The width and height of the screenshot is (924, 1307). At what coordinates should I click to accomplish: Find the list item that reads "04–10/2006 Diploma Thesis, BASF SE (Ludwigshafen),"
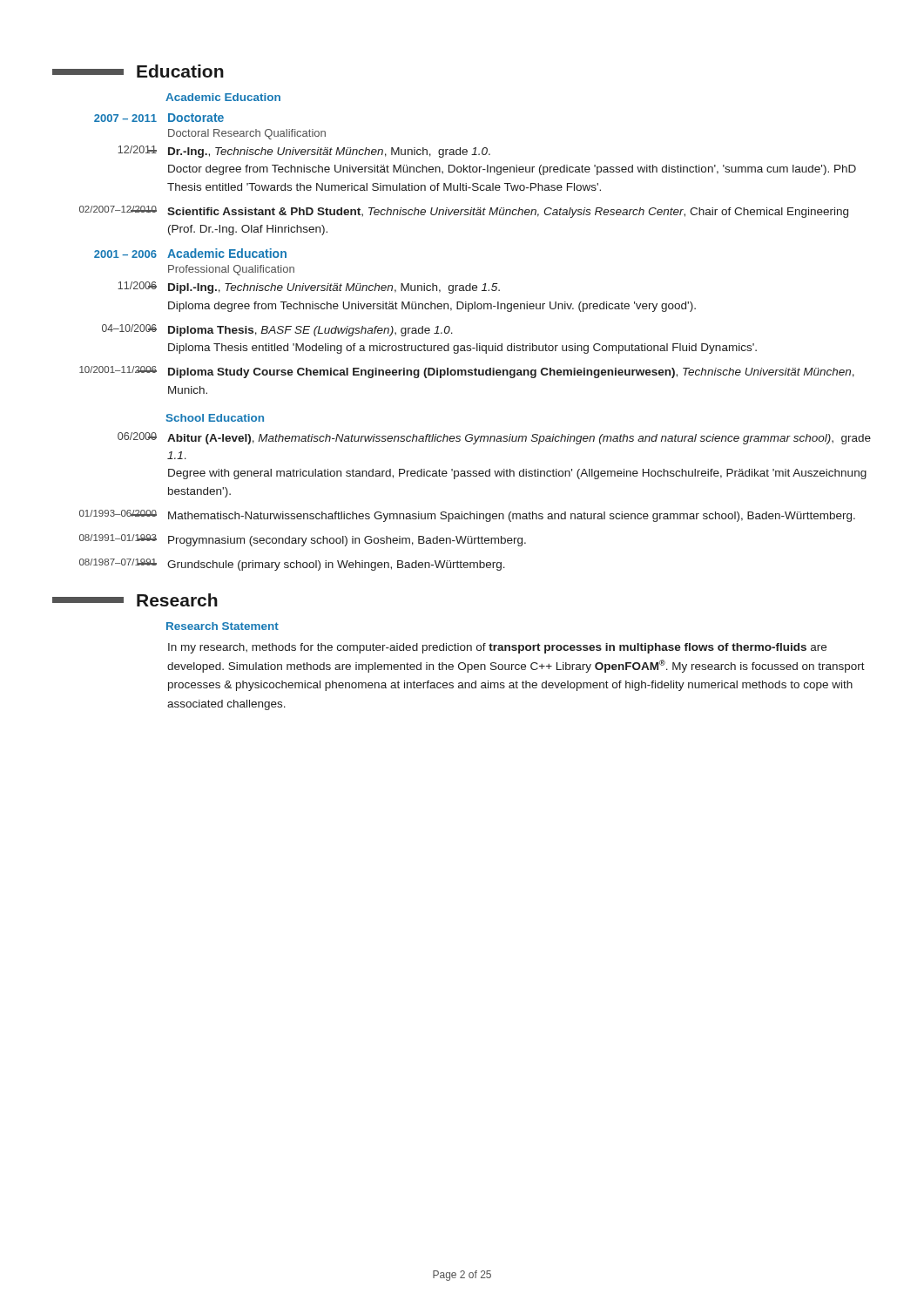(x=462, y=339)
